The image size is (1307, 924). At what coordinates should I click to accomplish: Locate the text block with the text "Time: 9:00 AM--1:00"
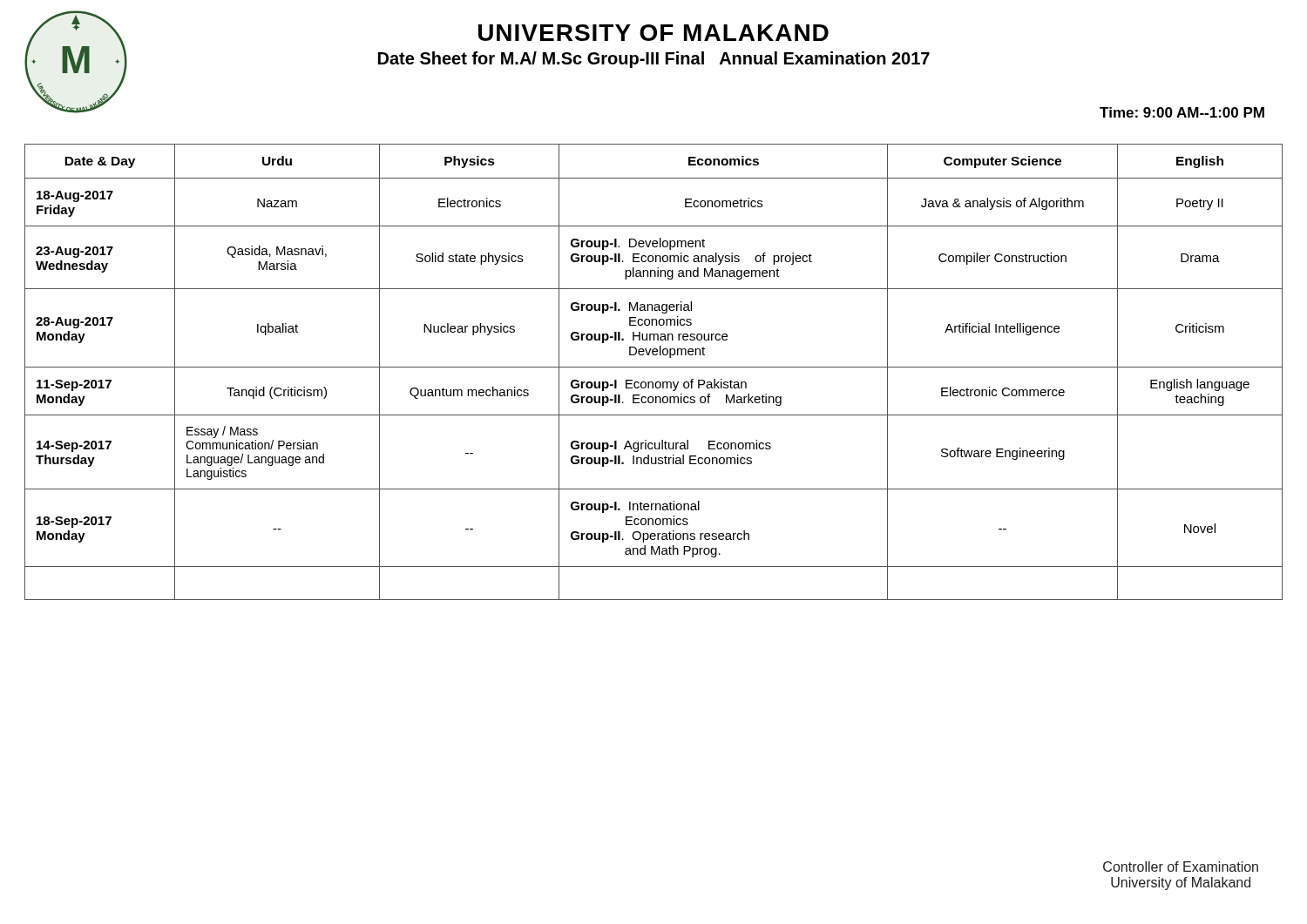1182,113
